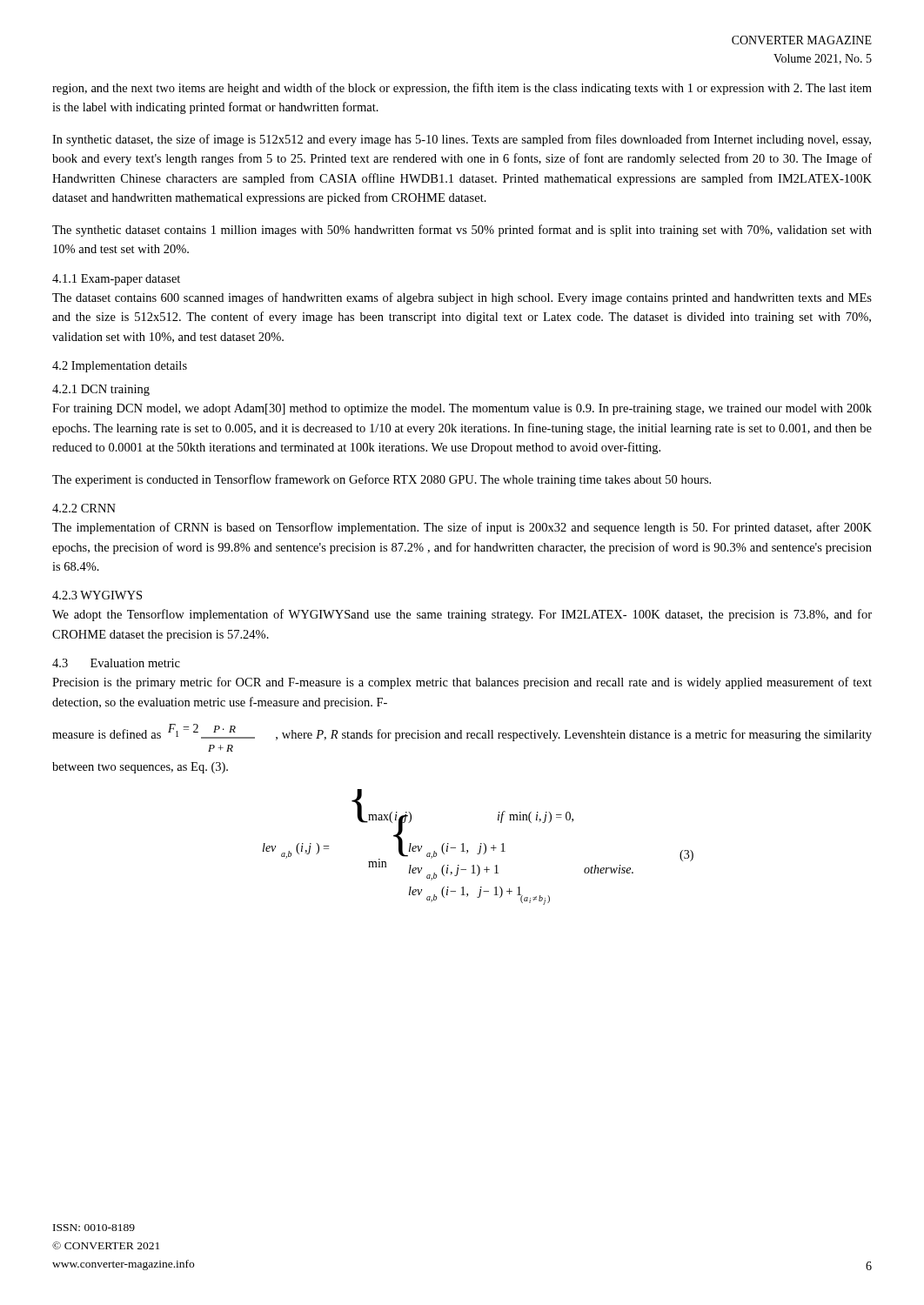Select the text block that reads "region, and the next"

[x=462, y=98]
